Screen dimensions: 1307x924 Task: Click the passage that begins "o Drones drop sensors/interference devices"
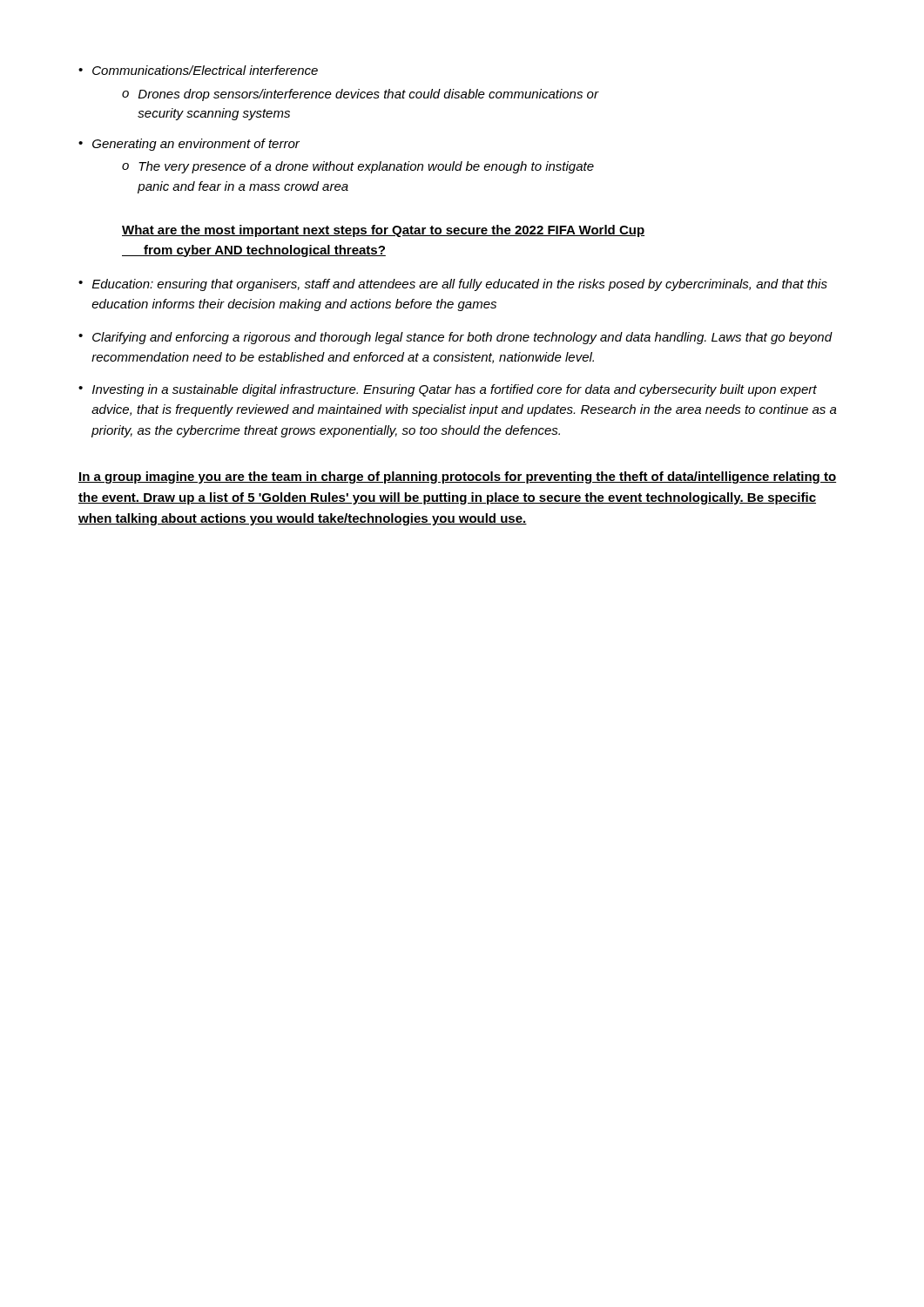tap(360, 104)
